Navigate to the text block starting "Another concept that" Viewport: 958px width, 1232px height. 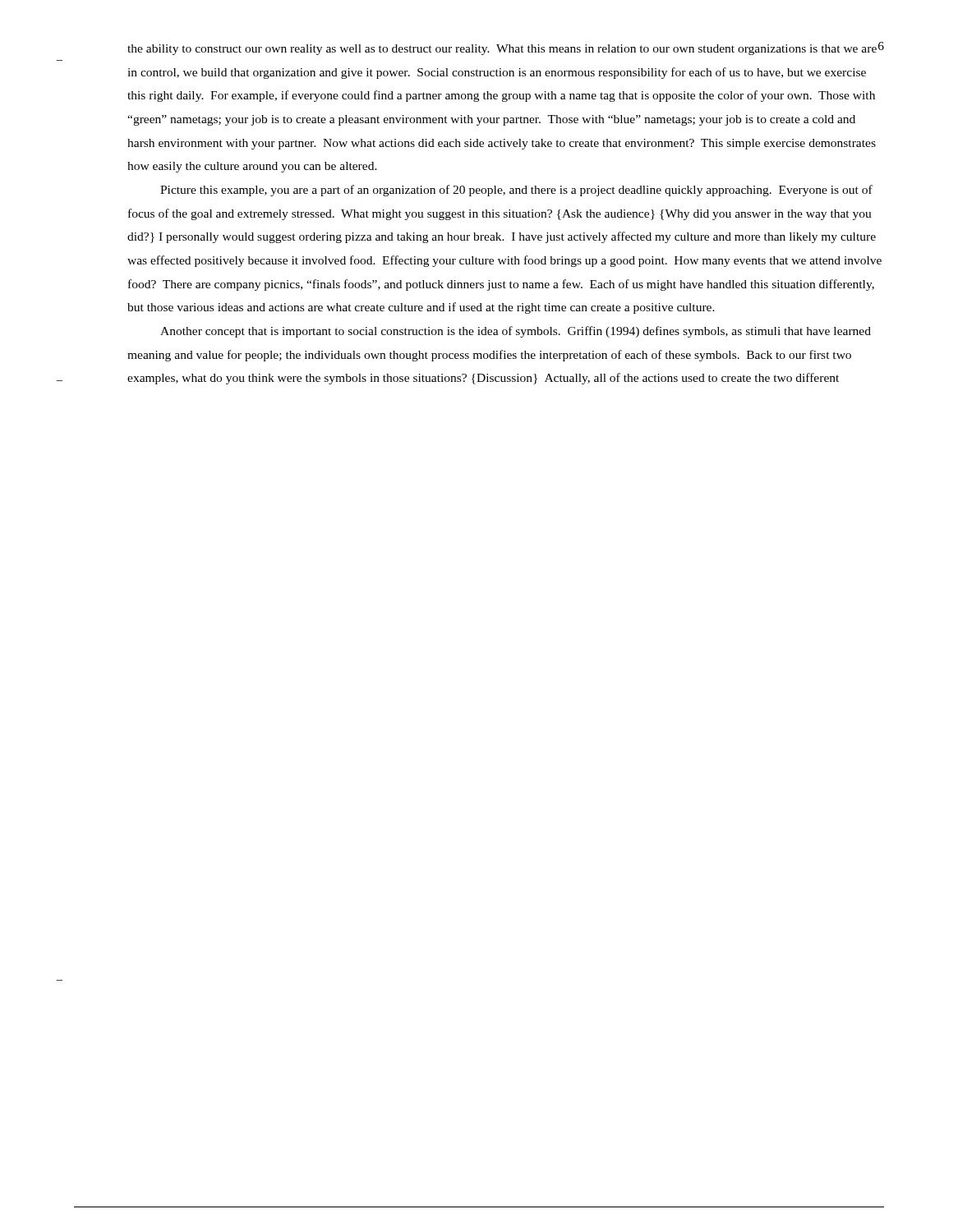point(499,354)
